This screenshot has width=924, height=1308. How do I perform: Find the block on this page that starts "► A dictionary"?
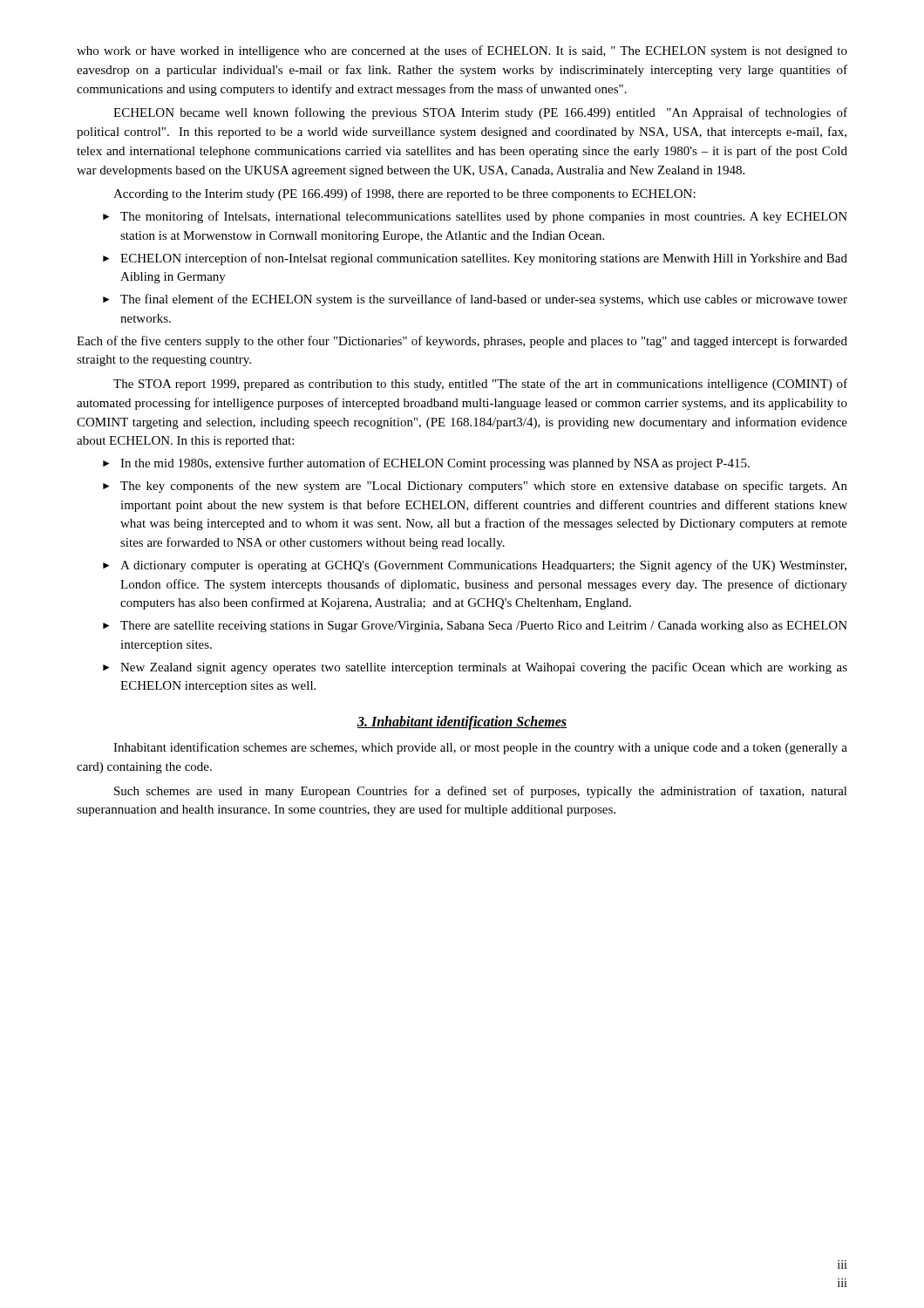pos(462,585)
